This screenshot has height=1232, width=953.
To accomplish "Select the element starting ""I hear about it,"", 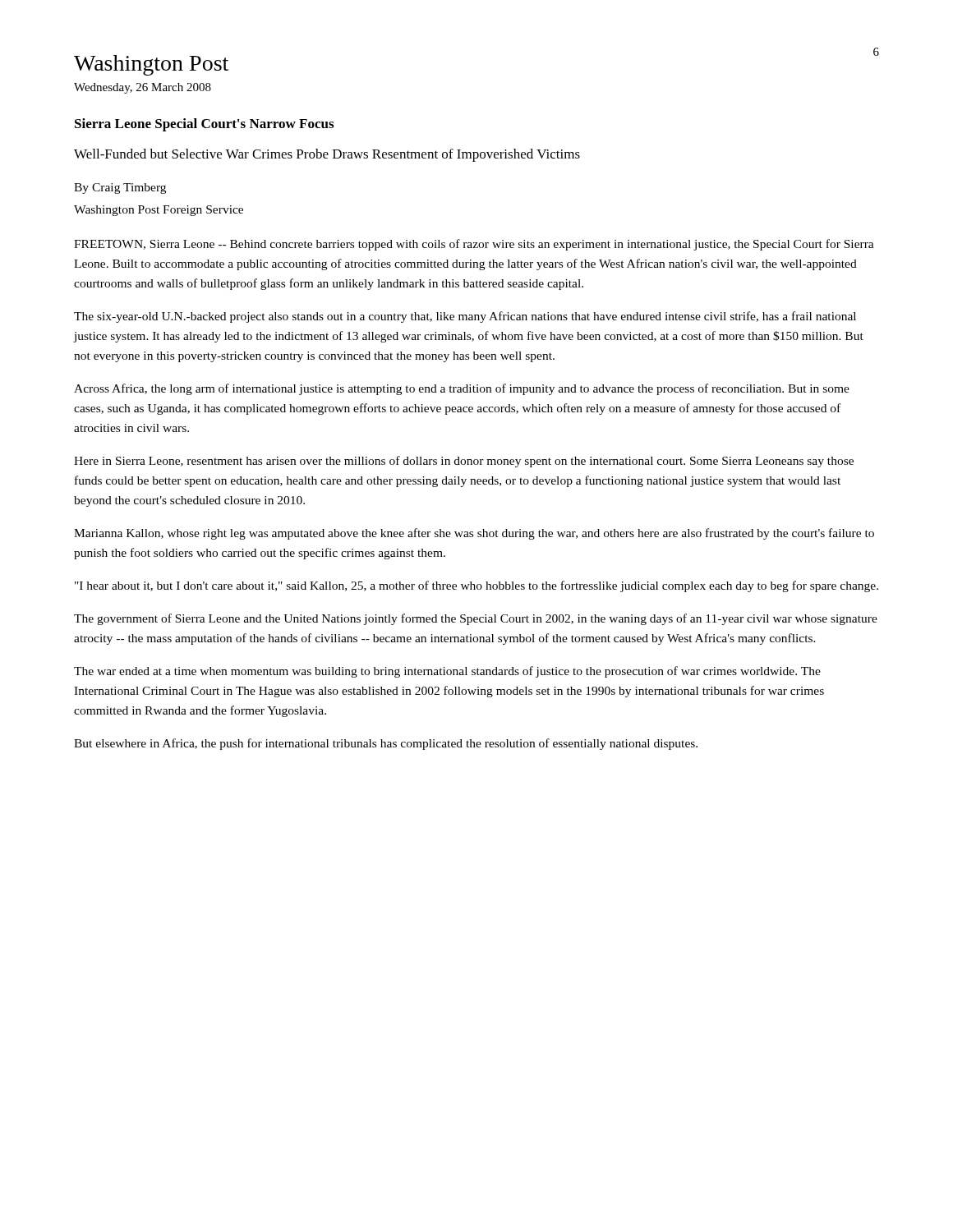I will click(x=476, y=585).
